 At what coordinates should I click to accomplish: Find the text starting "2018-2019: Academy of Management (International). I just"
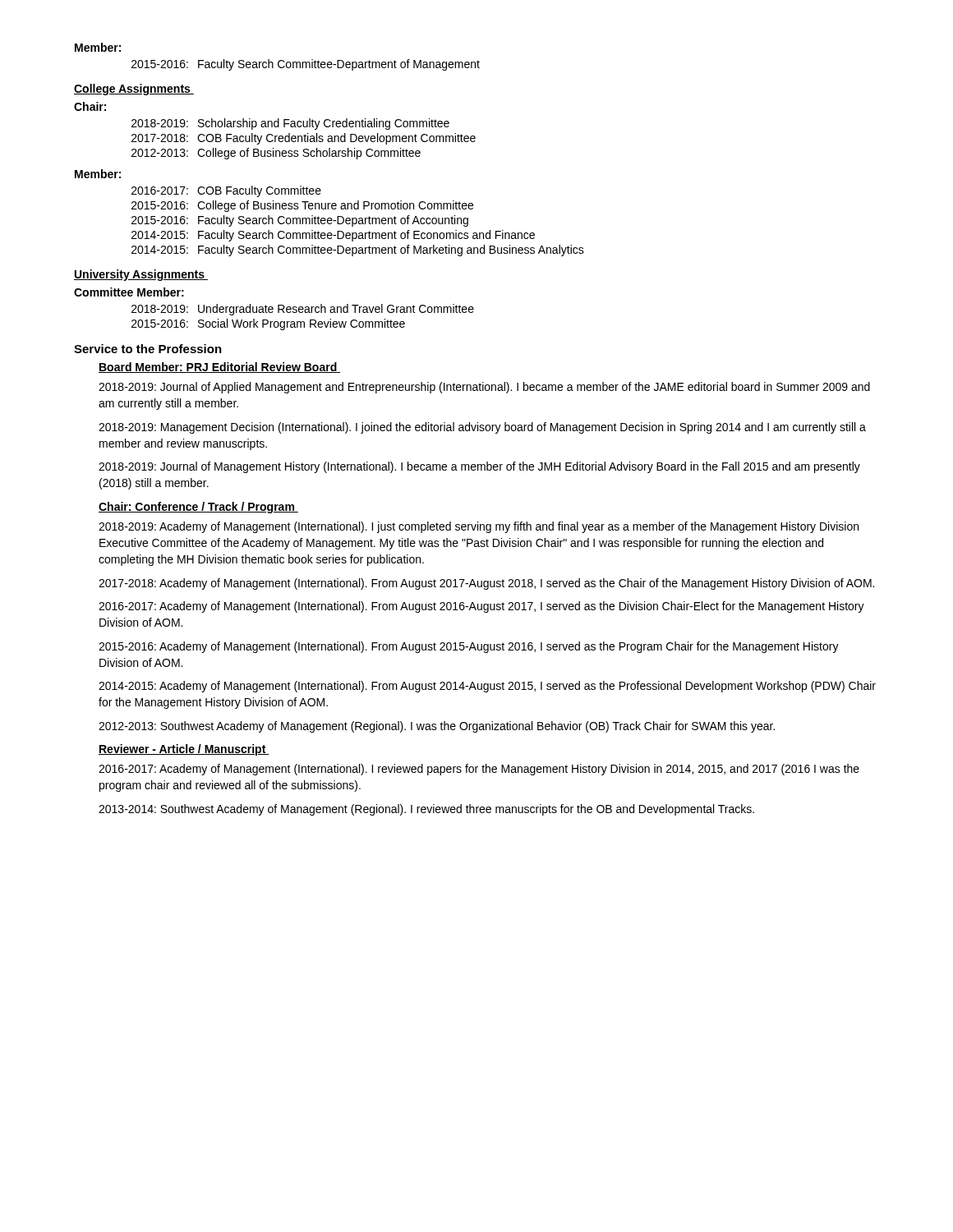pos(479,543)
